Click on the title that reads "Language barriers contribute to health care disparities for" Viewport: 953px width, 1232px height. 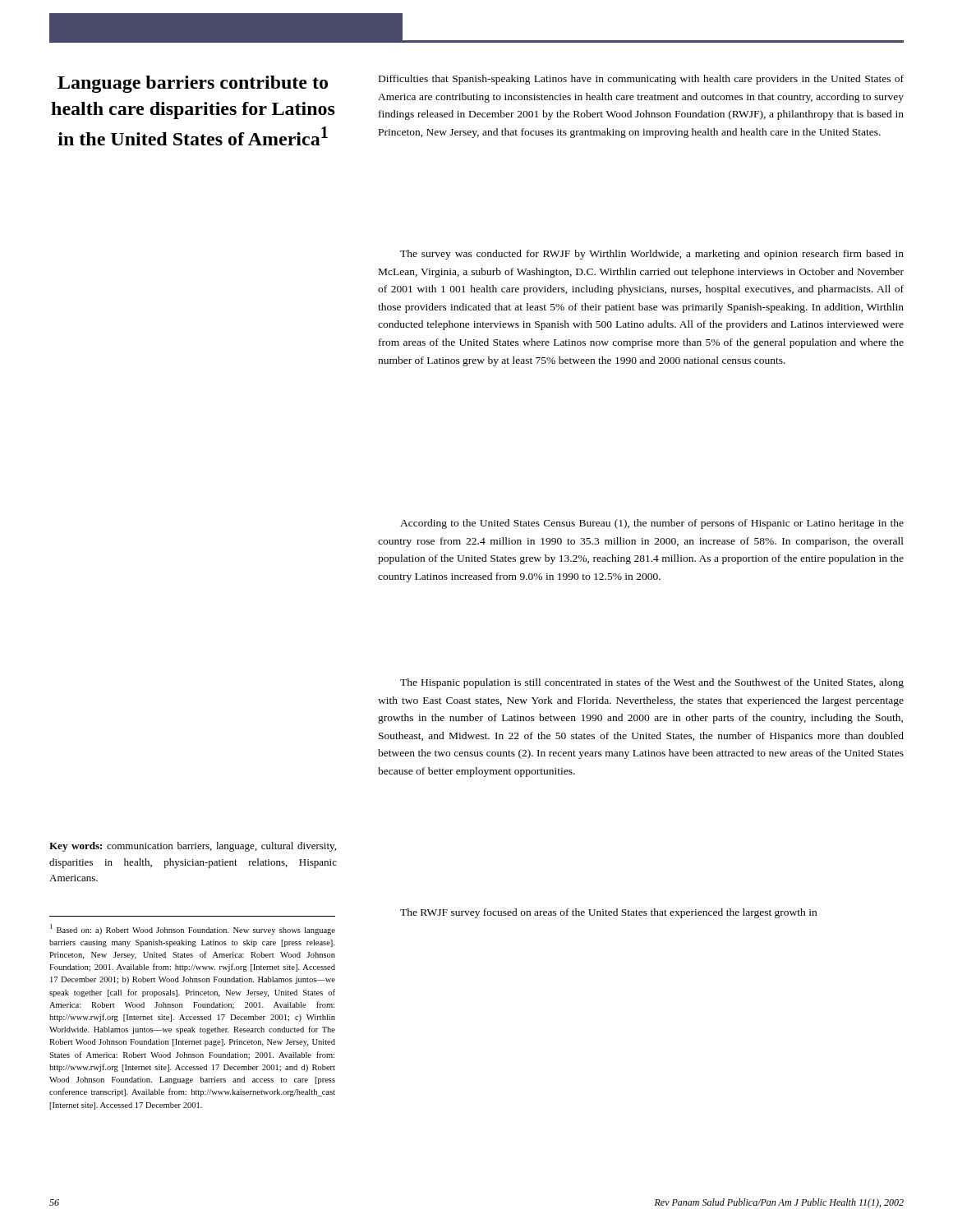click(193, 111)
